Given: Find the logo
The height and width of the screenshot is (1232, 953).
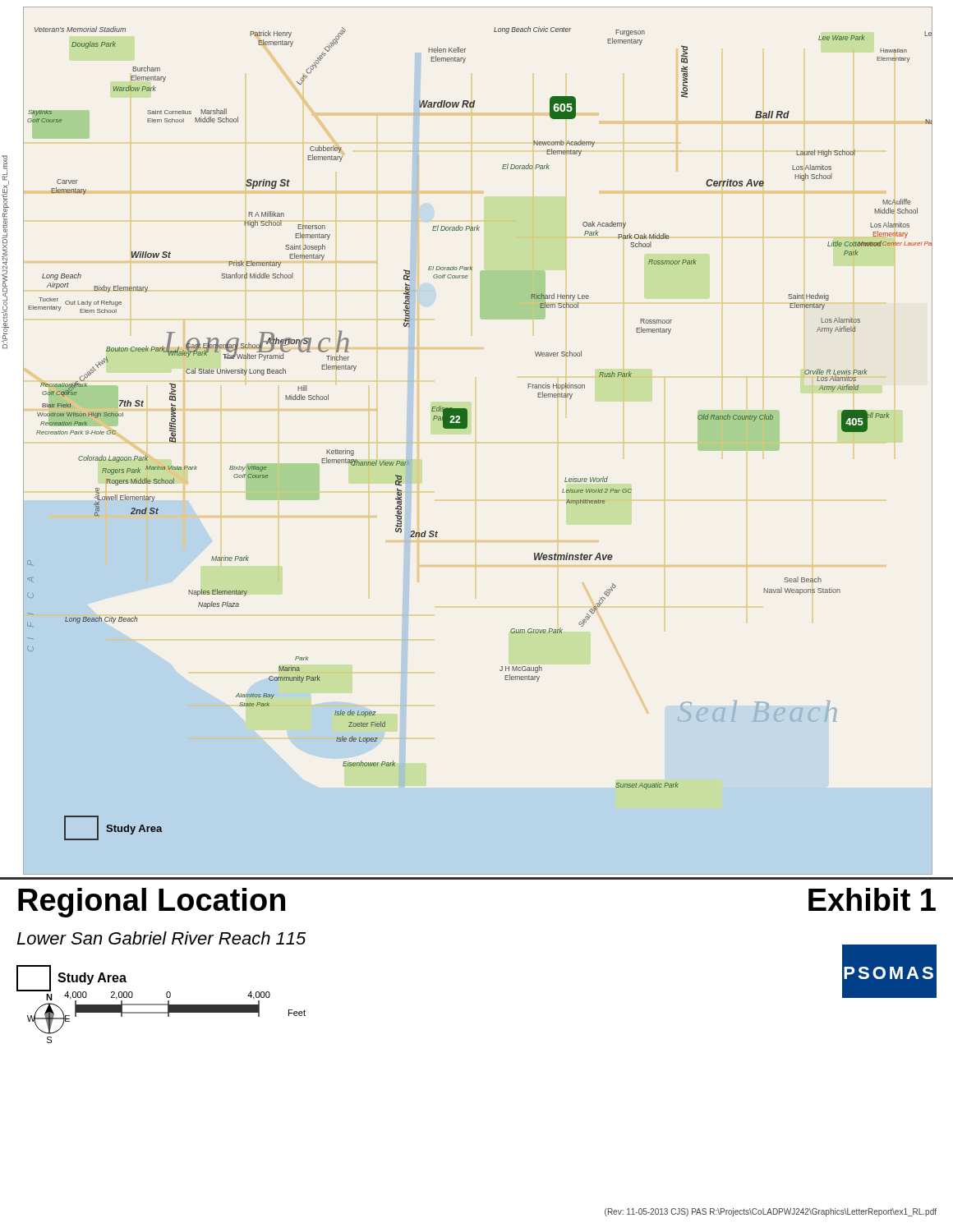Looking at the screenshot, I should 889,971.
